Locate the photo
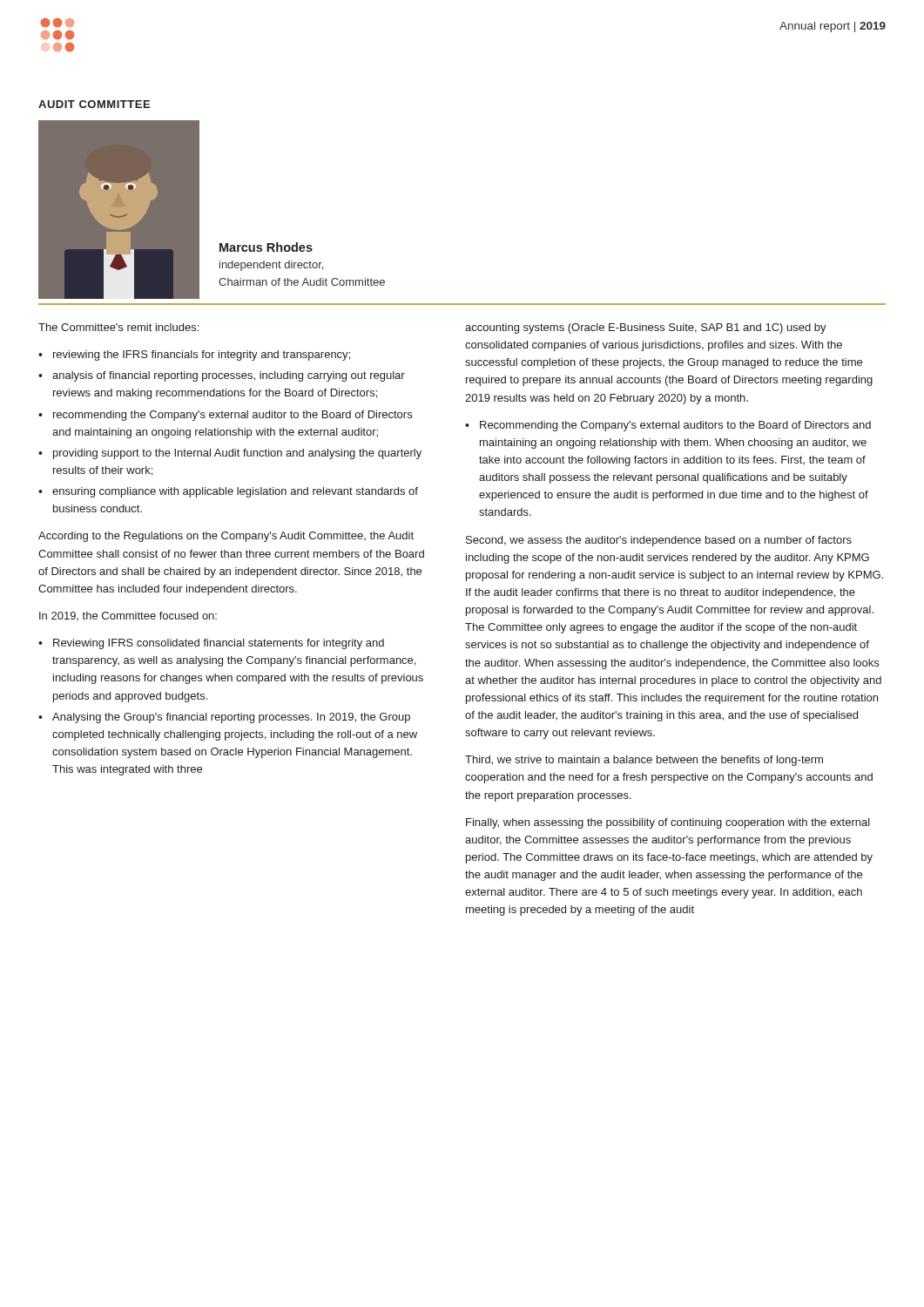 tap(119, 210)
